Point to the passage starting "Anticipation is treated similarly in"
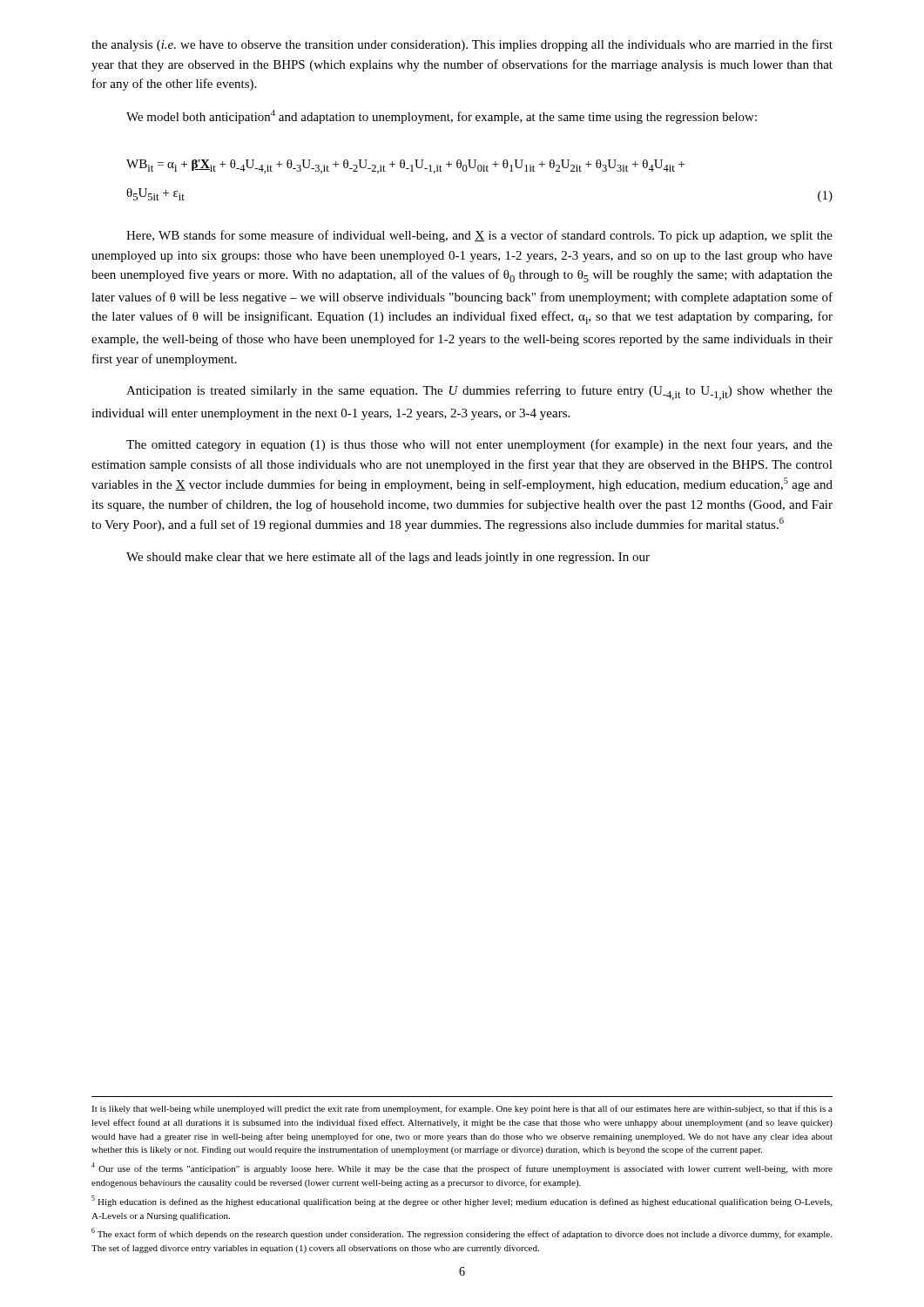Screen dimensions: 1307x924 [x=462, y=402]
